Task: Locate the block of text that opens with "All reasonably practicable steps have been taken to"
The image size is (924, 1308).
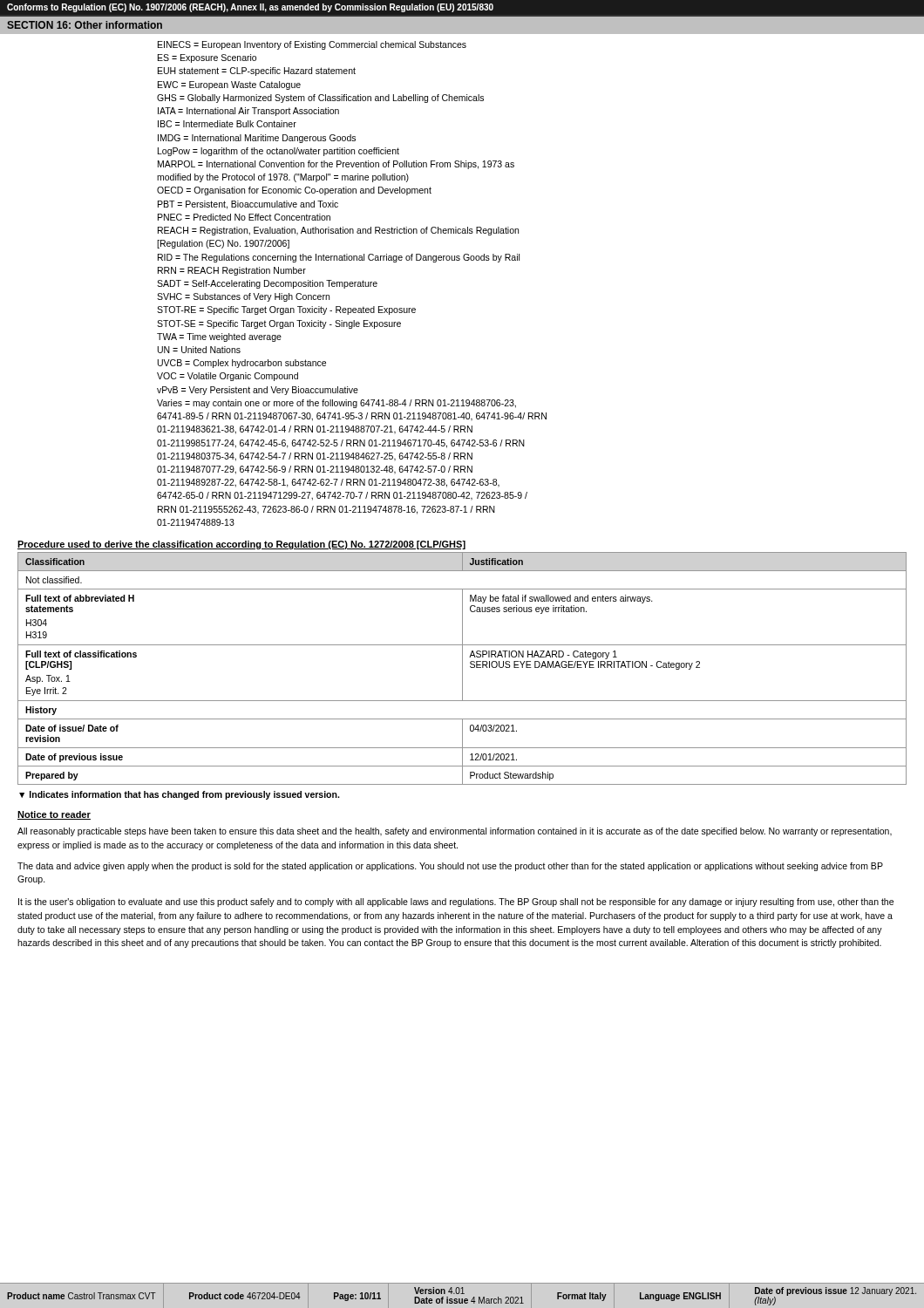Action: point(455,838)
